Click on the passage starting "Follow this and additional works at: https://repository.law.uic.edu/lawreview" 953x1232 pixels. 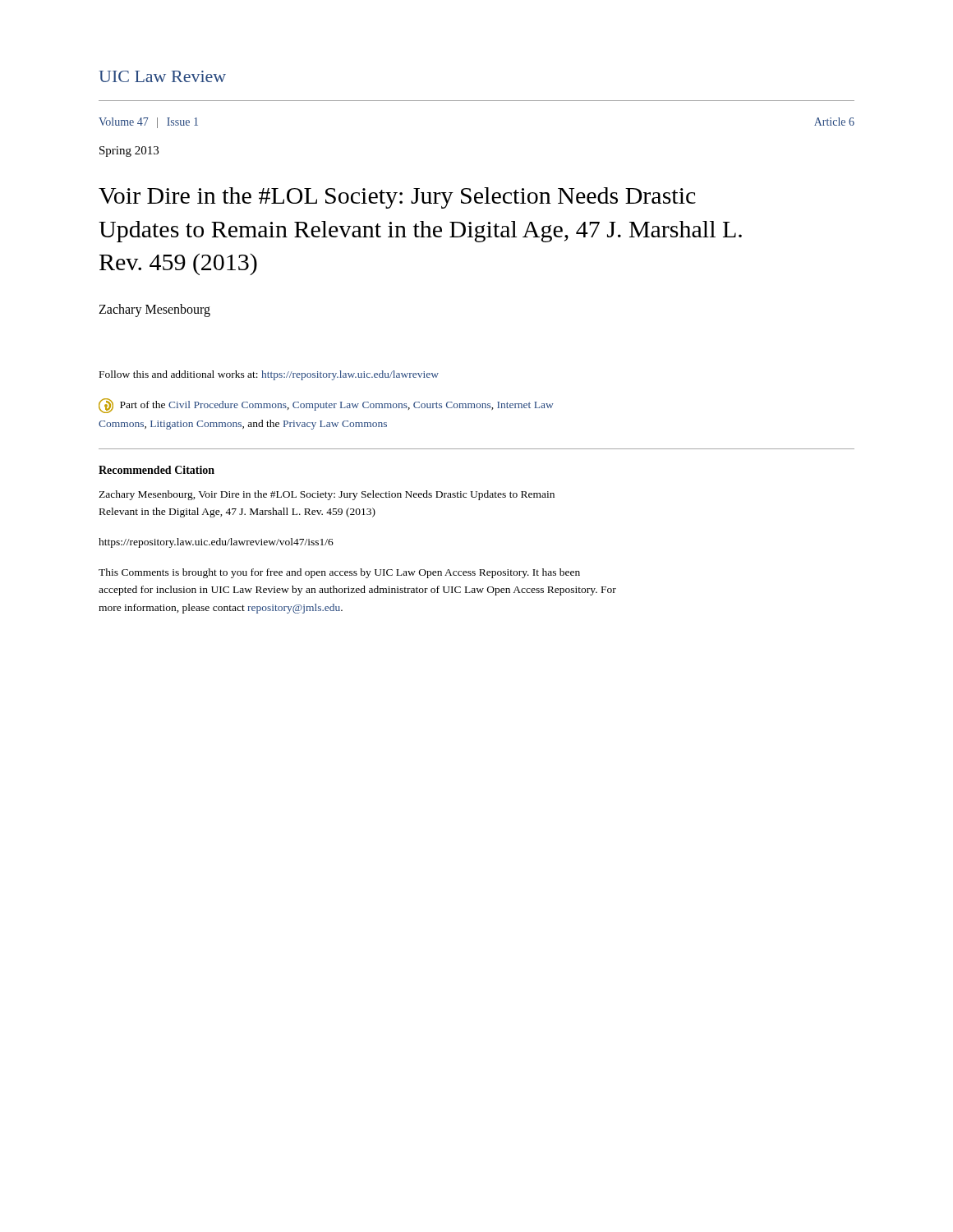click(269, 374)
